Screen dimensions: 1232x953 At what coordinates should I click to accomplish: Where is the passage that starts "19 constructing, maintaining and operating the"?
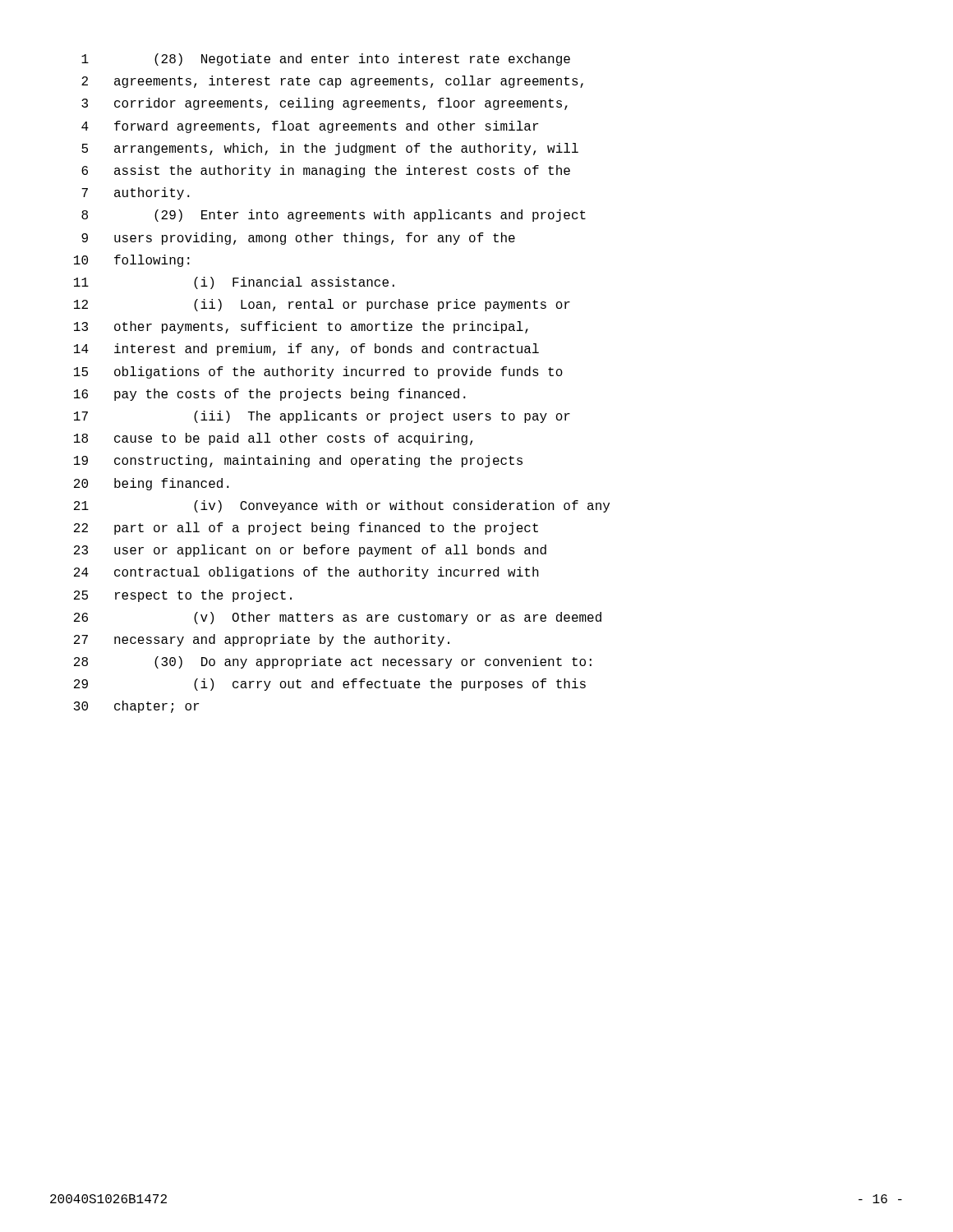(476, 462)
